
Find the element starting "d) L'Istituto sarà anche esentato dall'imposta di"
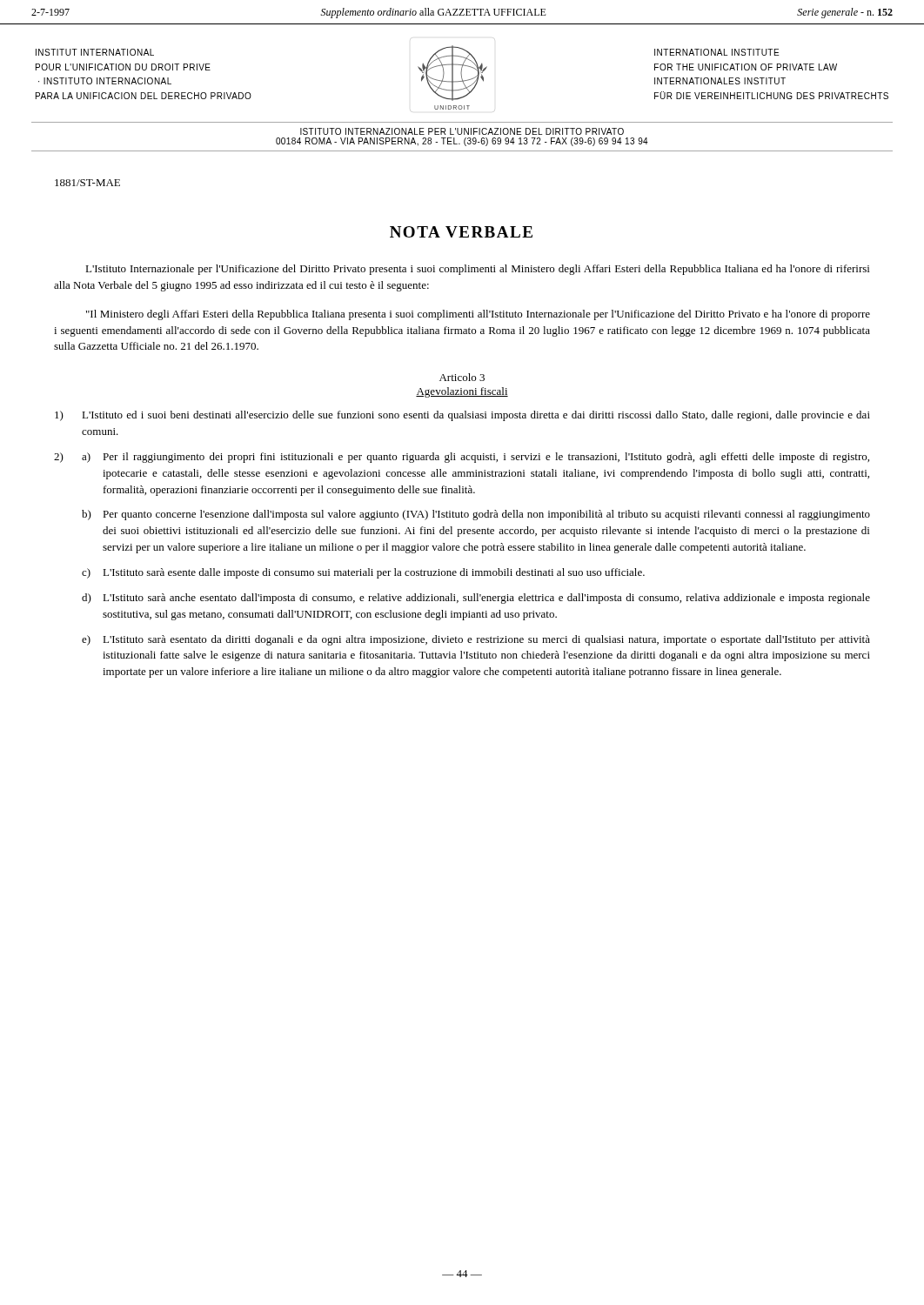click(x=462, y=606)
